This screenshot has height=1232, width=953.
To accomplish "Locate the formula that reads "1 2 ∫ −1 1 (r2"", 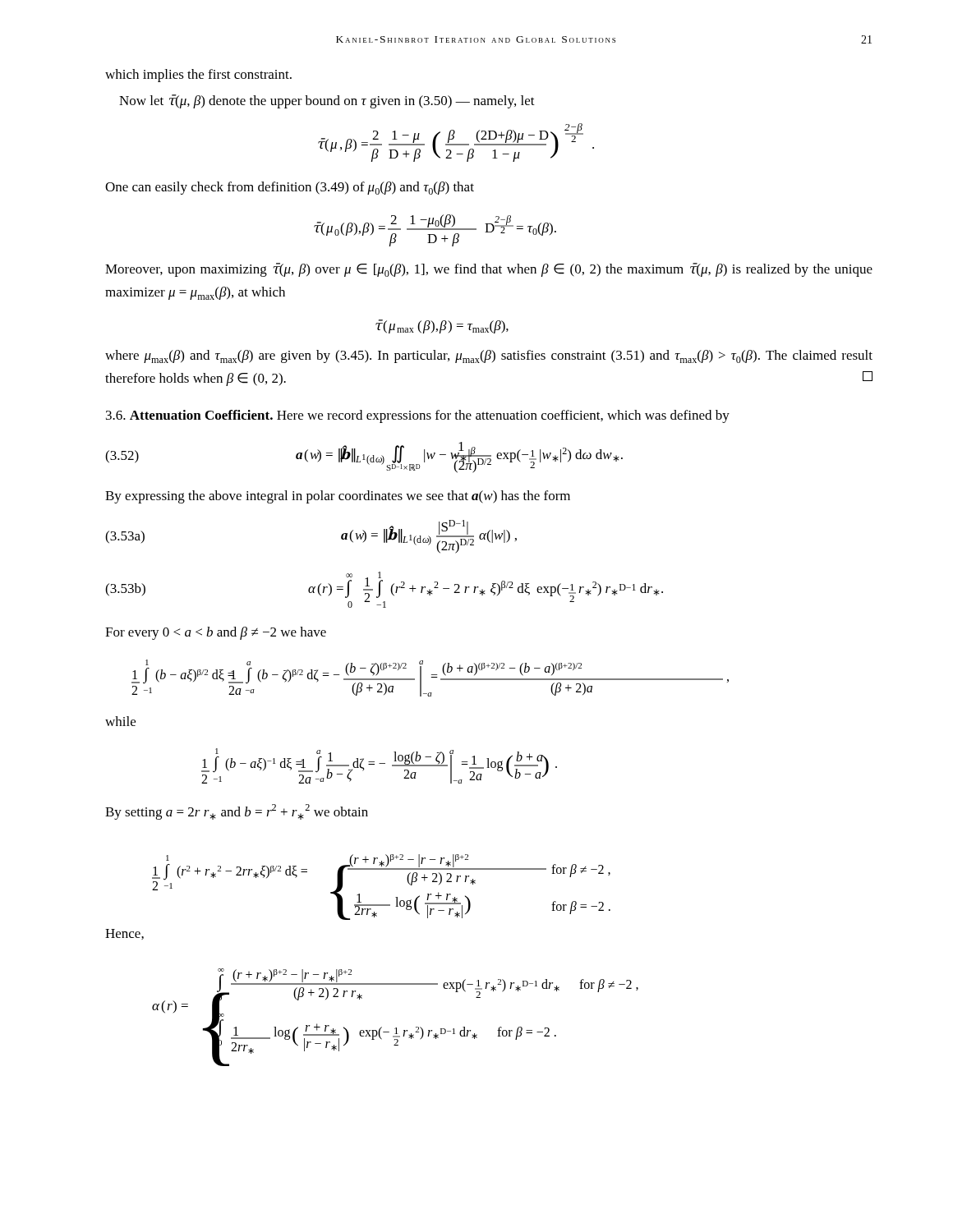I will click(489, 874).
